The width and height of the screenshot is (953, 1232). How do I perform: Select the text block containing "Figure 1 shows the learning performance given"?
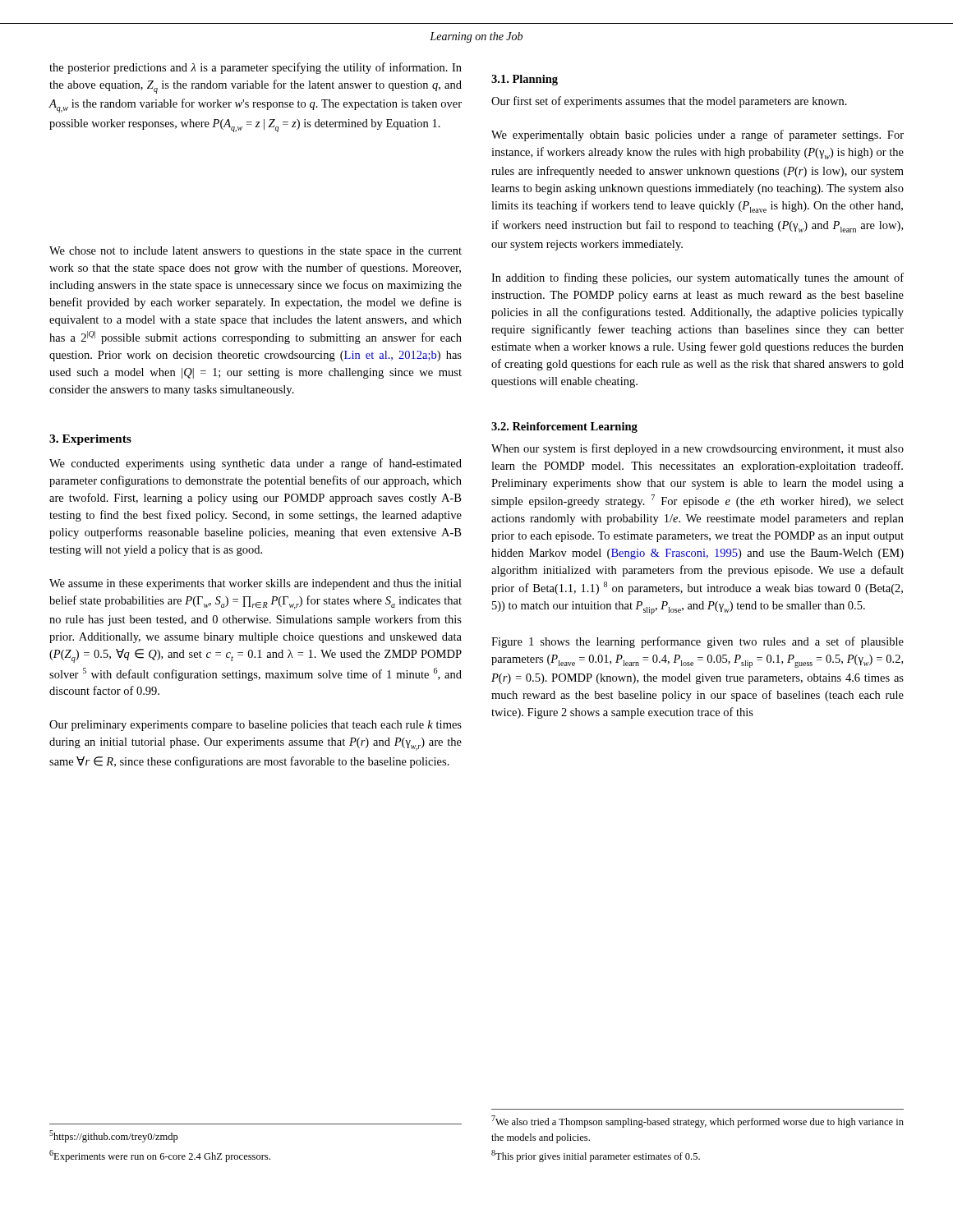698,677
